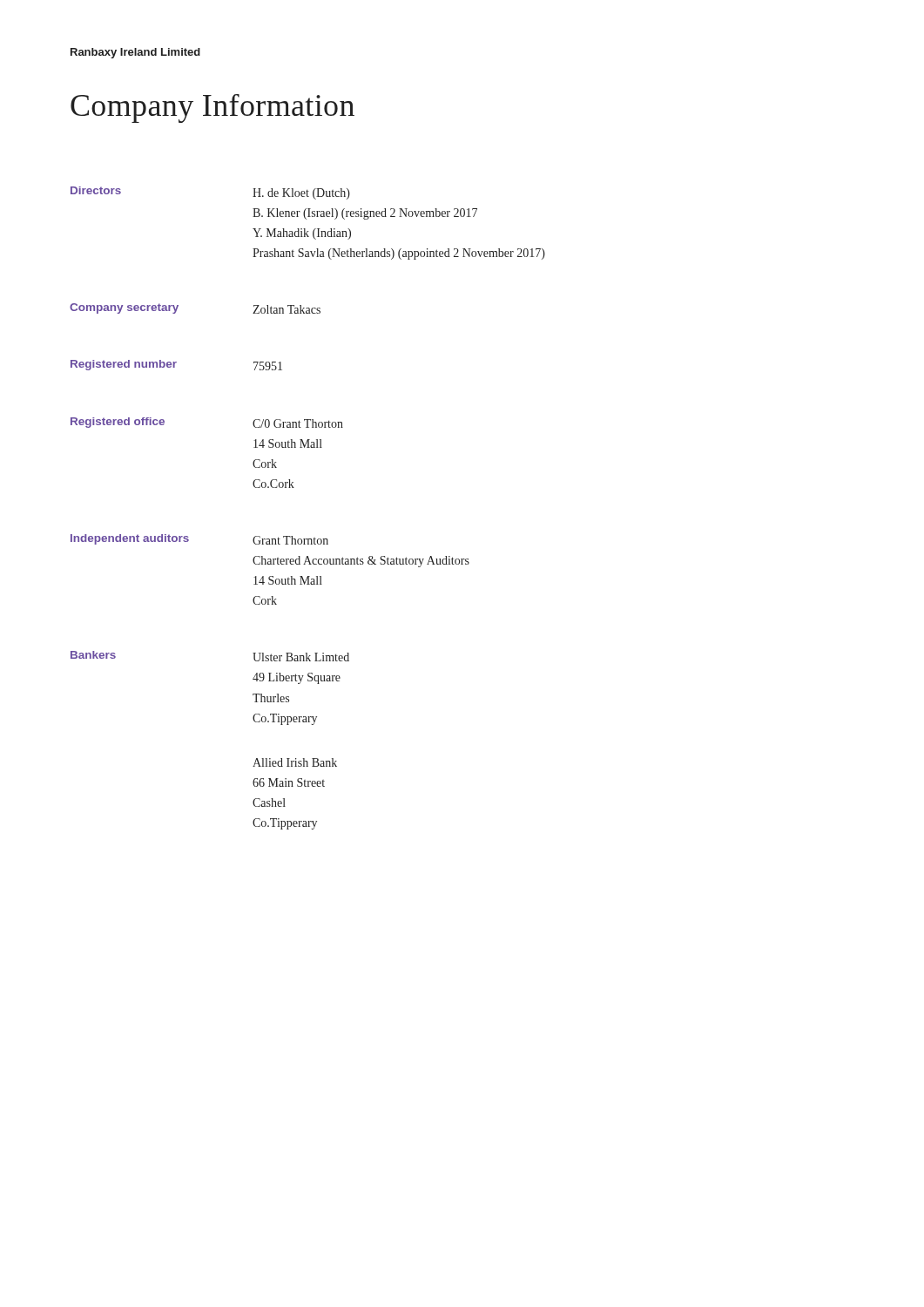Viewport: 924px width, 1307px height.
Task: Navigate to the text block starting "Independent auditors"
Action: pyautogui.click(x=129, y=538)
